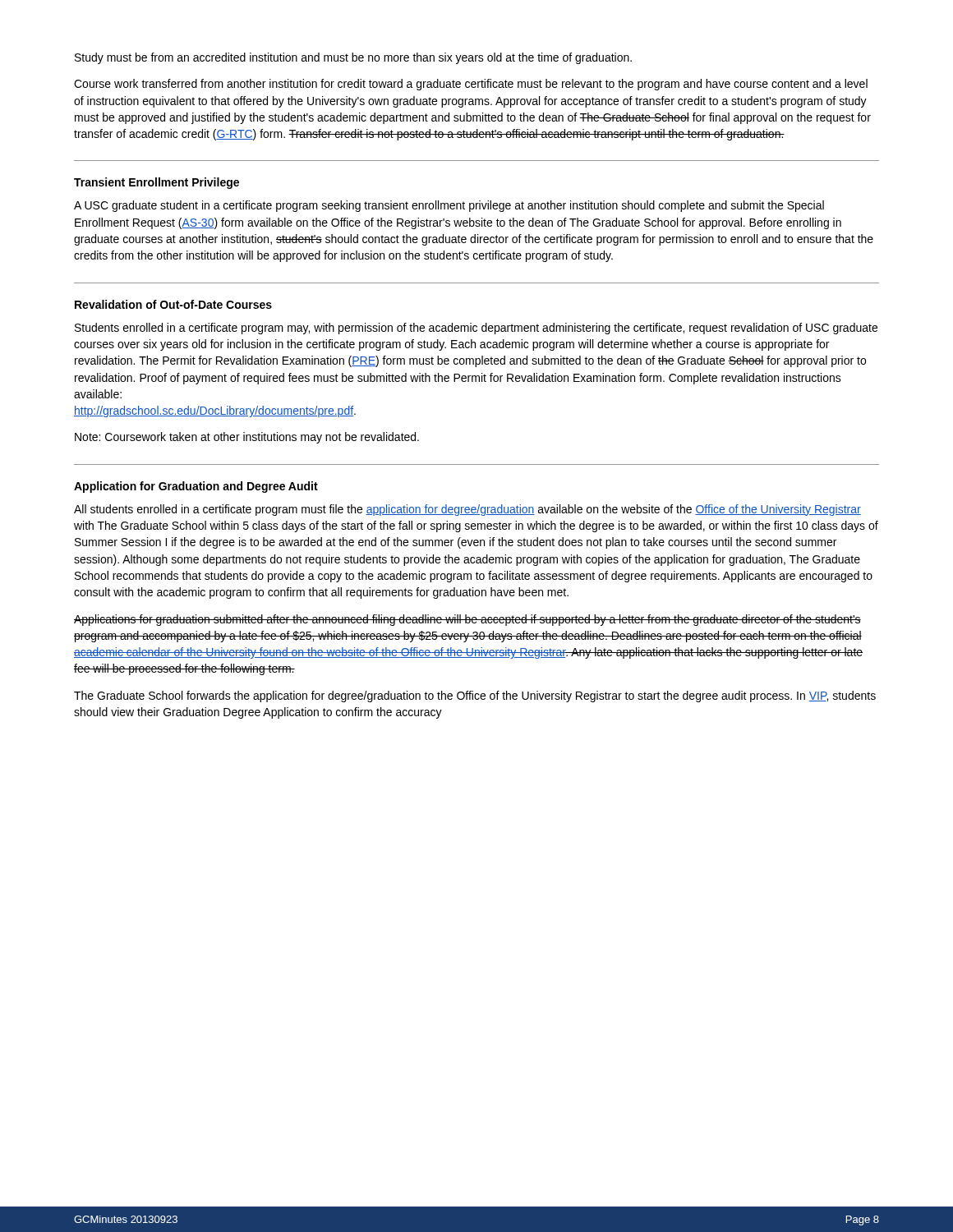Locate the text block containing "A USC graduate student in a"

click(474, 231)
